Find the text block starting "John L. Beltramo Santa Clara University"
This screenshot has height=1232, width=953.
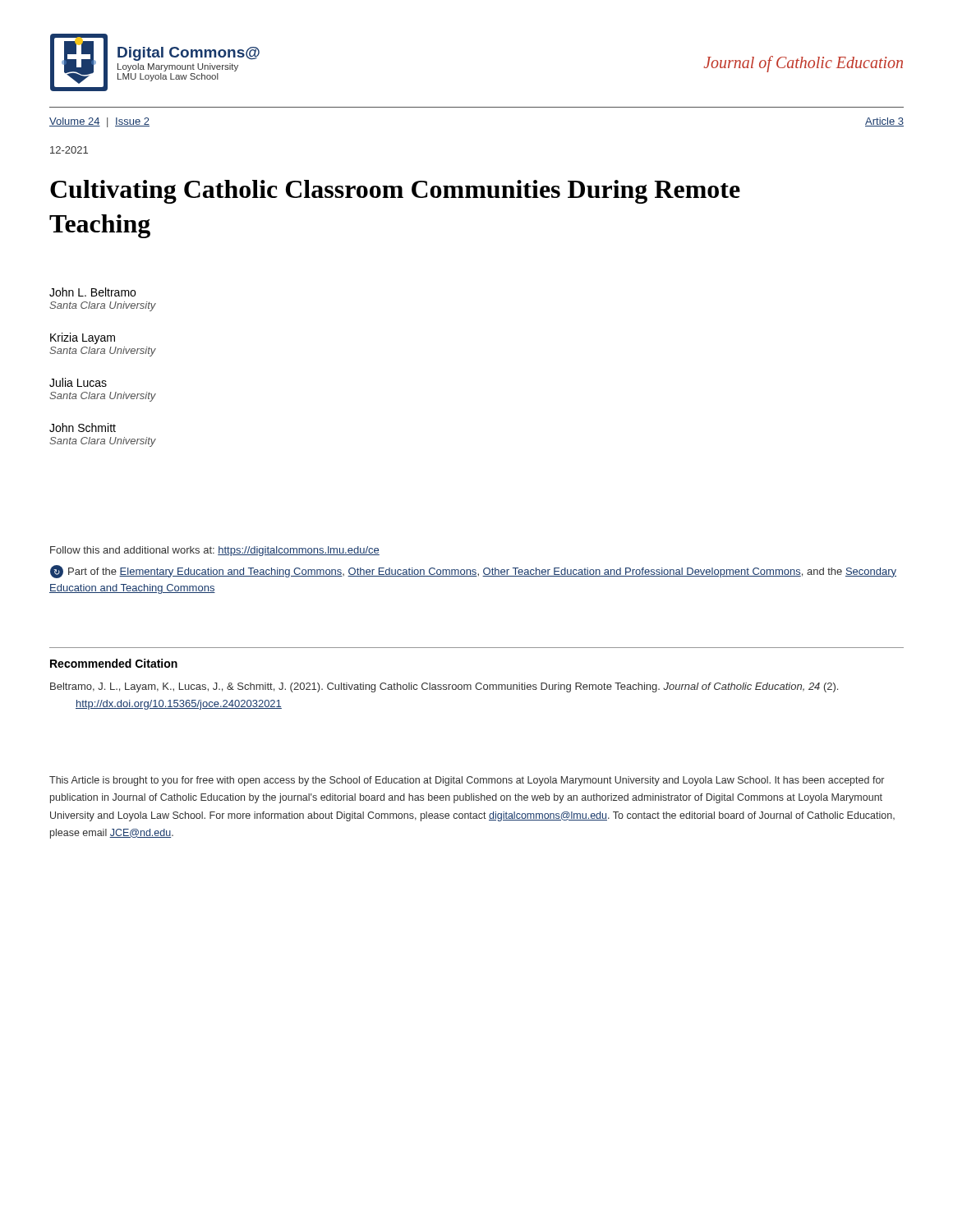(102, 299)
